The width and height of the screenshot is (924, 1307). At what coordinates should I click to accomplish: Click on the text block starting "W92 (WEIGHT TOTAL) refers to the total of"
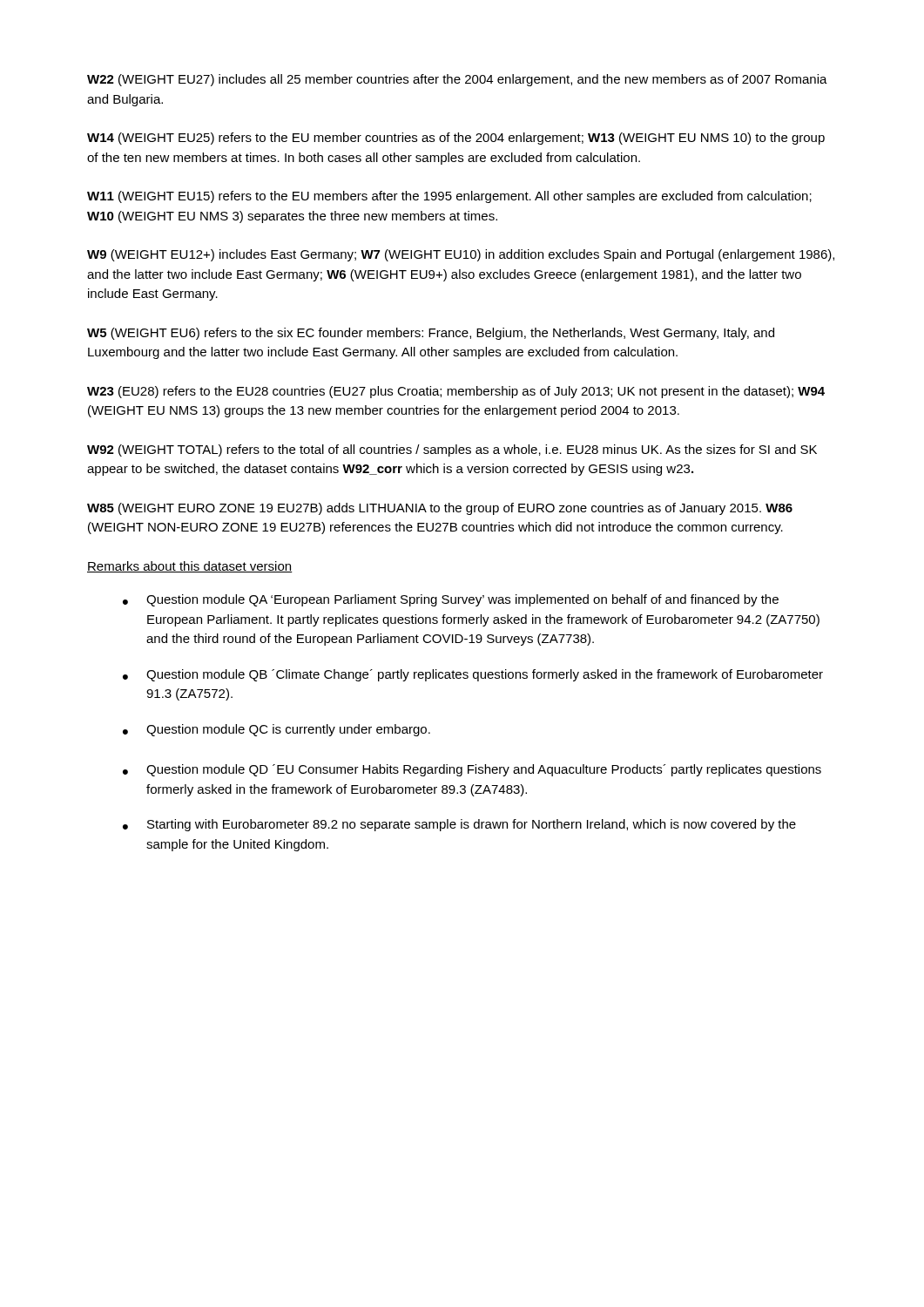coord(452,459)
